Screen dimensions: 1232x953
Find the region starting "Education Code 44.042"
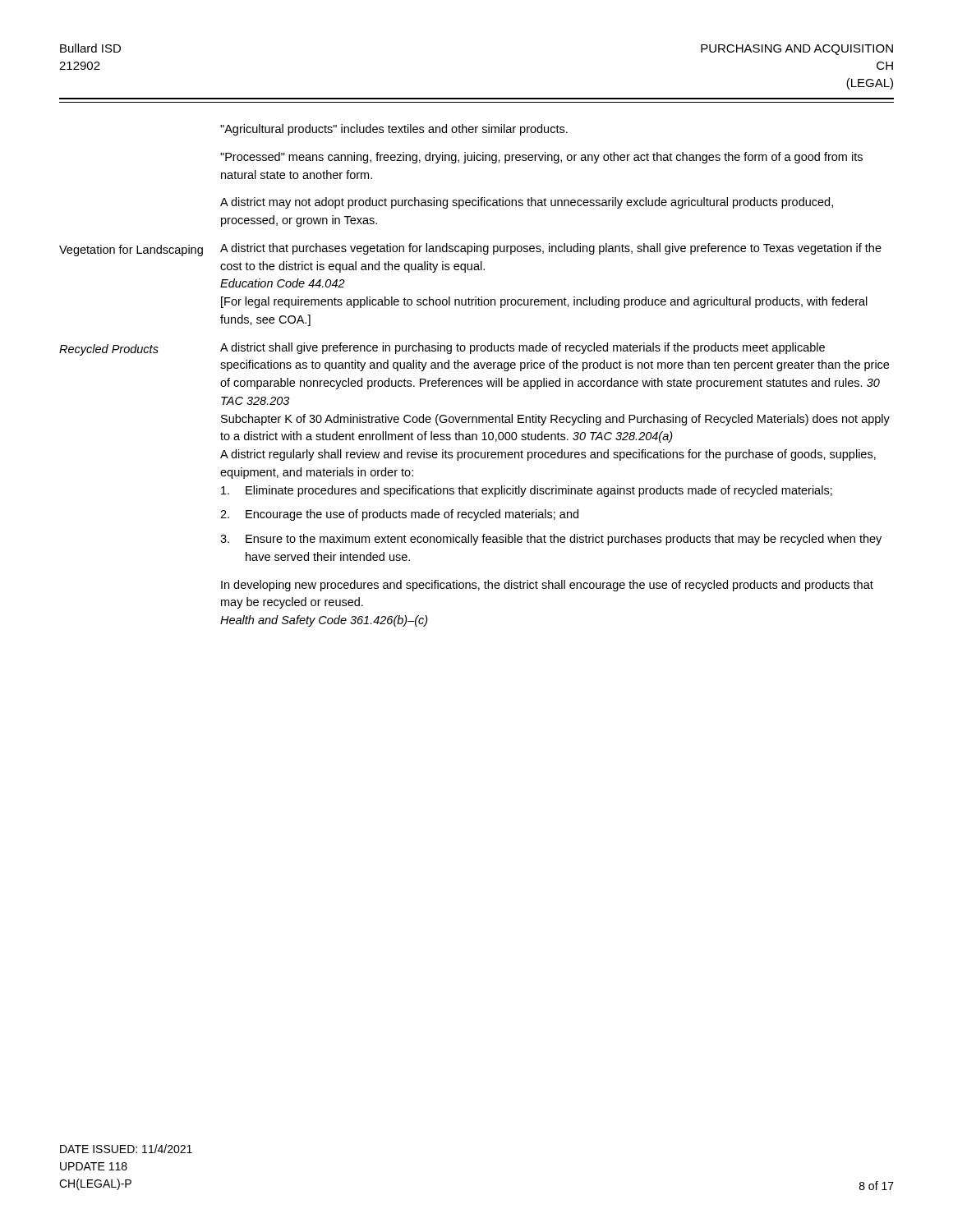point(283,283)
